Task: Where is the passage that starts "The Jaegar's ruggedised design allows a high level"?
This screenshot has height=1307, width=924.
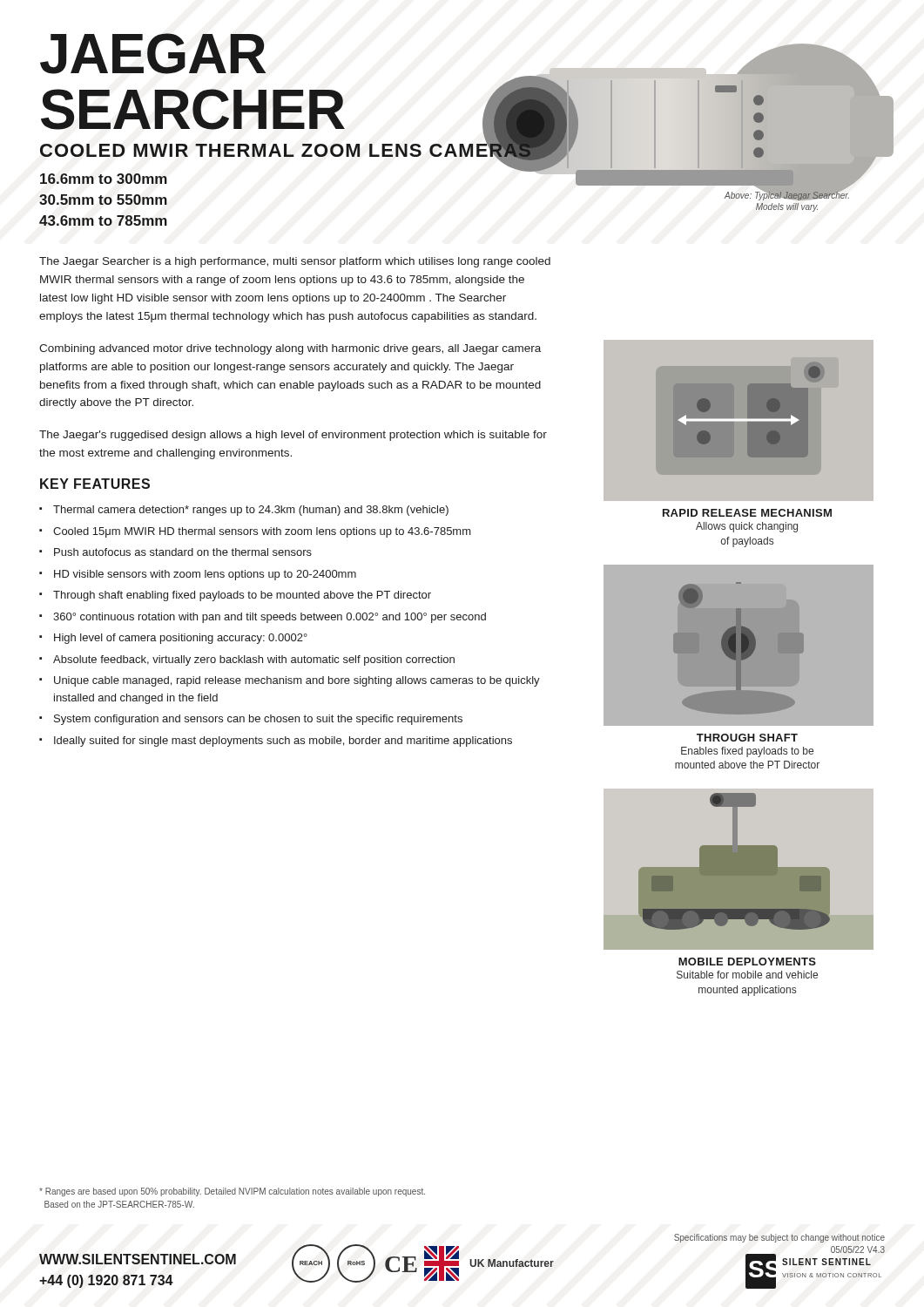Action: click(x=293, y=444)
